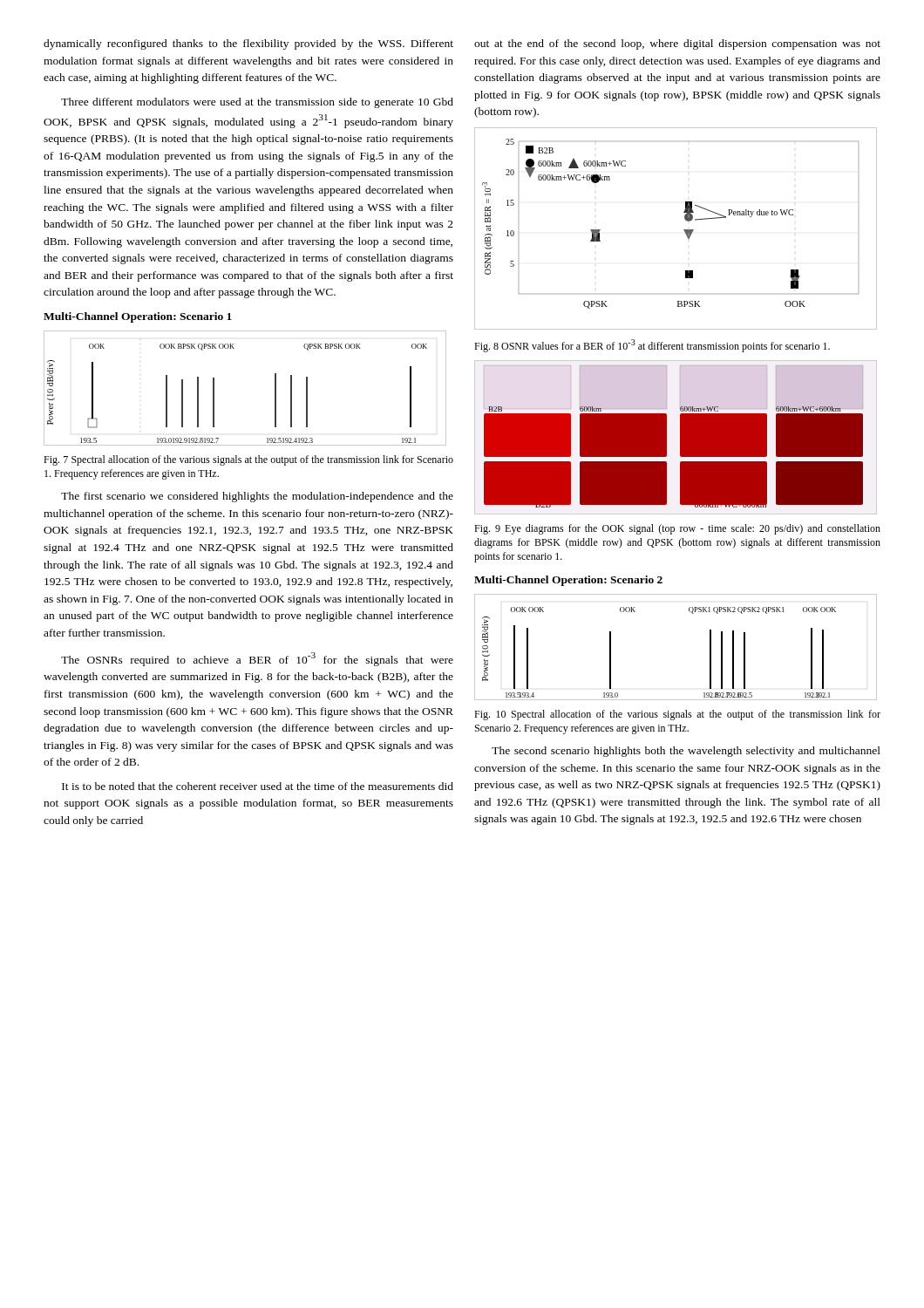Locate the text "Multi-Channel Operation: Scenario 1"
924x1308 pixels.
coord(138,316)
